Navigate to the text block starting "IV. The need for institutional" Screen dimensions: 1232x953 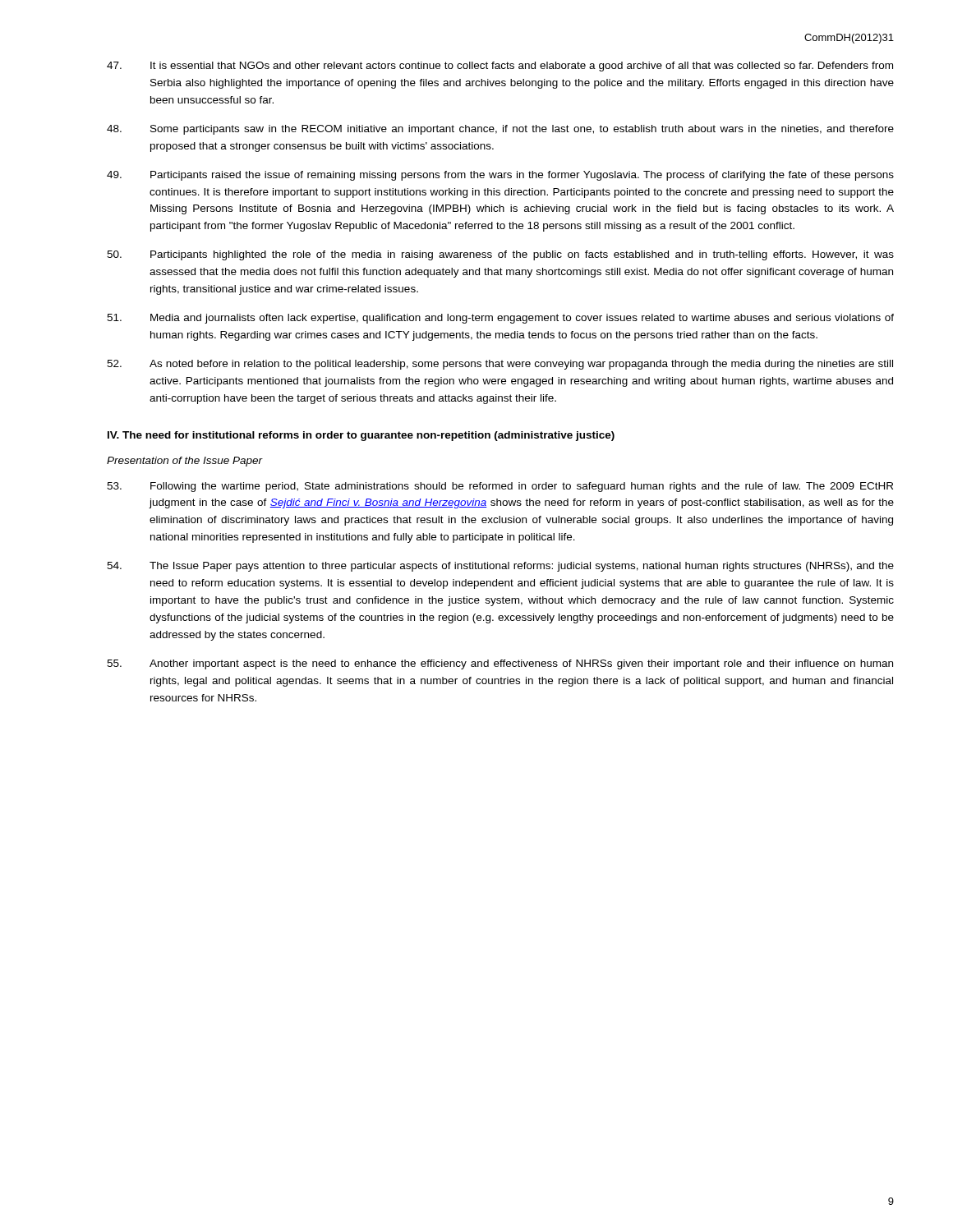pos(361,435)
